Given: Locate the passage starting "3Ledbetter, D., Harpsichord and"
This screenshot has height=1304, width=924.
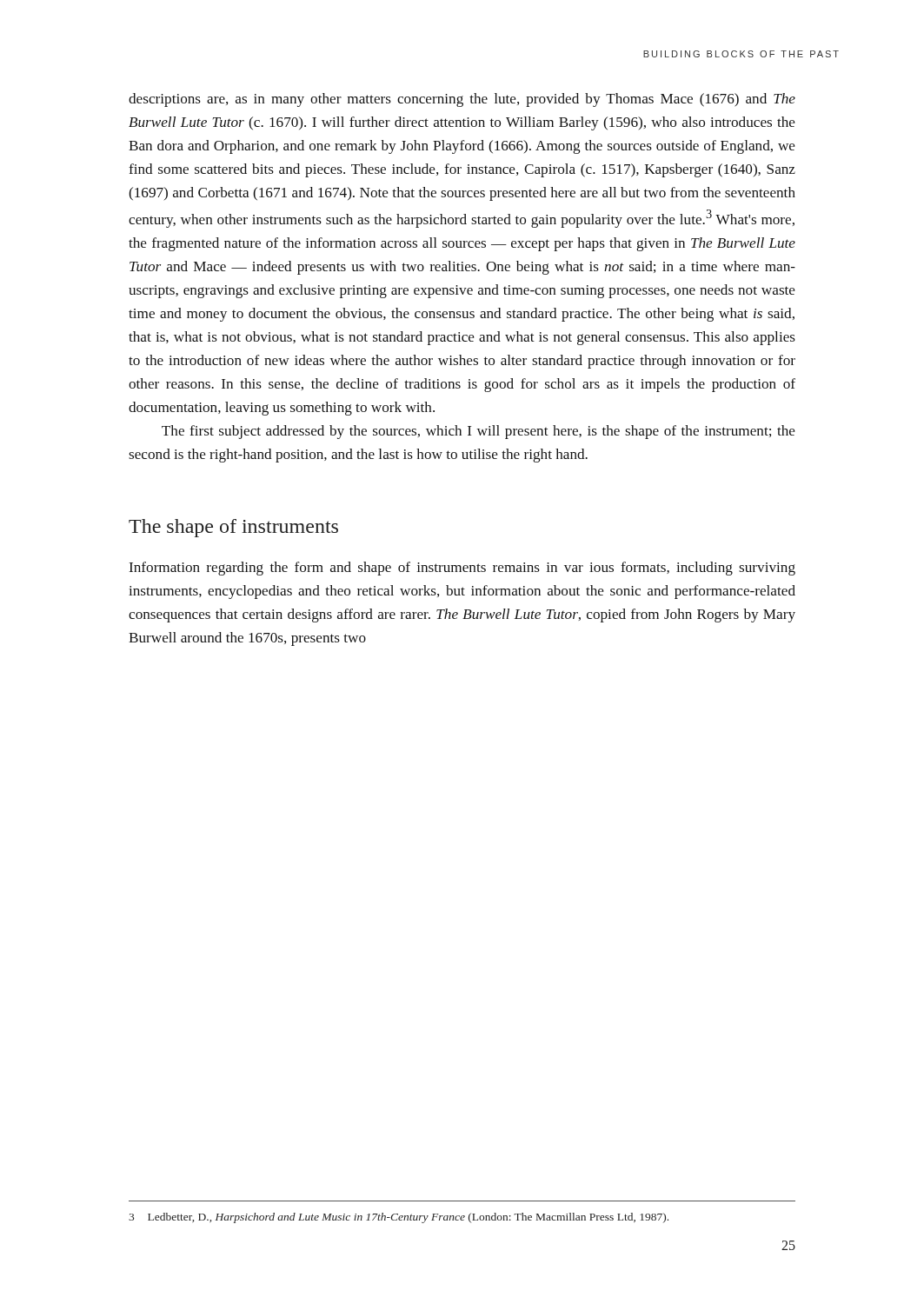Looking at the screenshot, I should (x=442, y=1217).
